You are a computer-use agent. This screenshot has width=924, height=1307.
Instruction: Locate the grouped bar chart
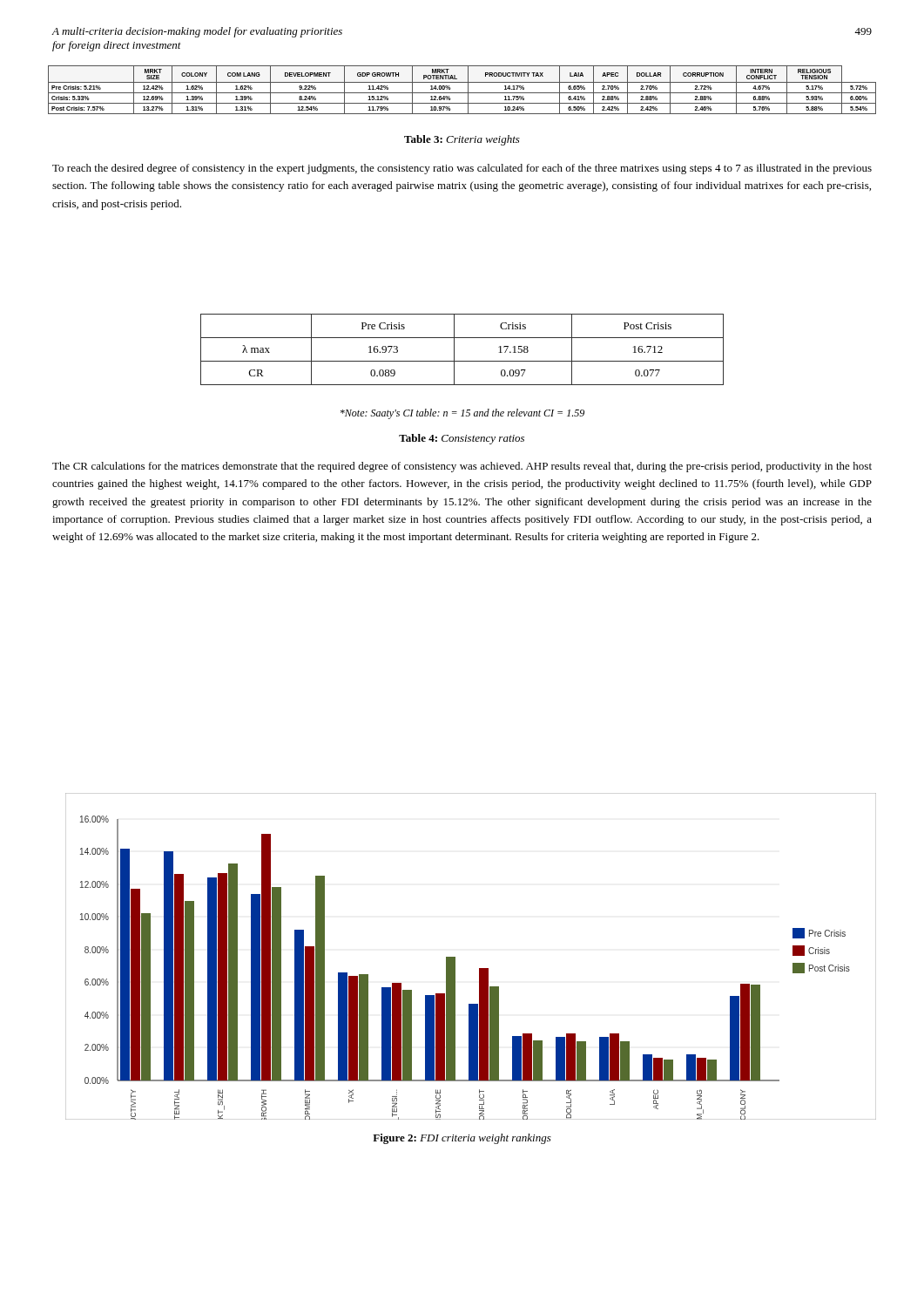click(x=471, y=956)
